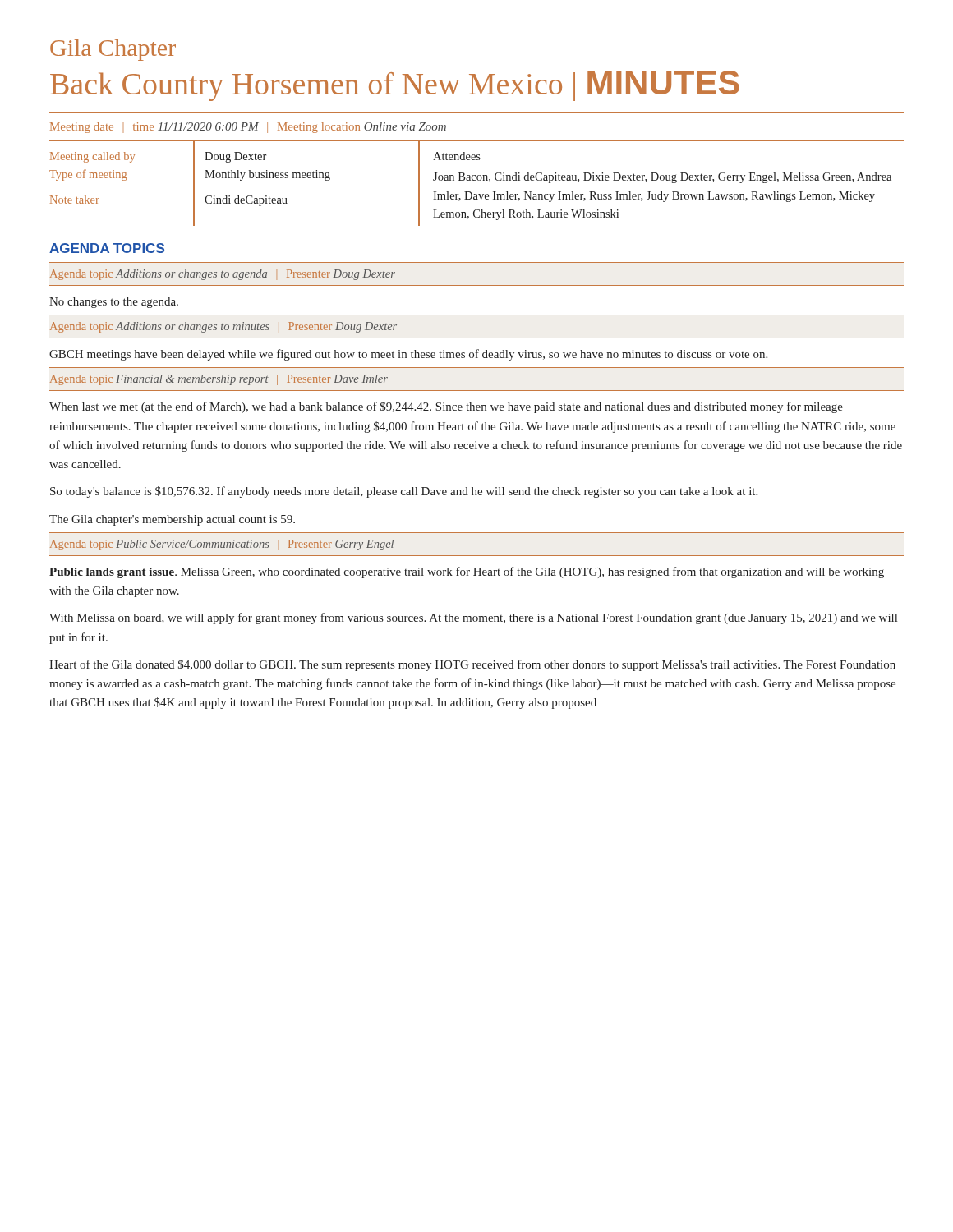
Task: Click on the text block starting "So today's balance is $10,576.32. If anybody needs"
Action: tap(404, 491)
